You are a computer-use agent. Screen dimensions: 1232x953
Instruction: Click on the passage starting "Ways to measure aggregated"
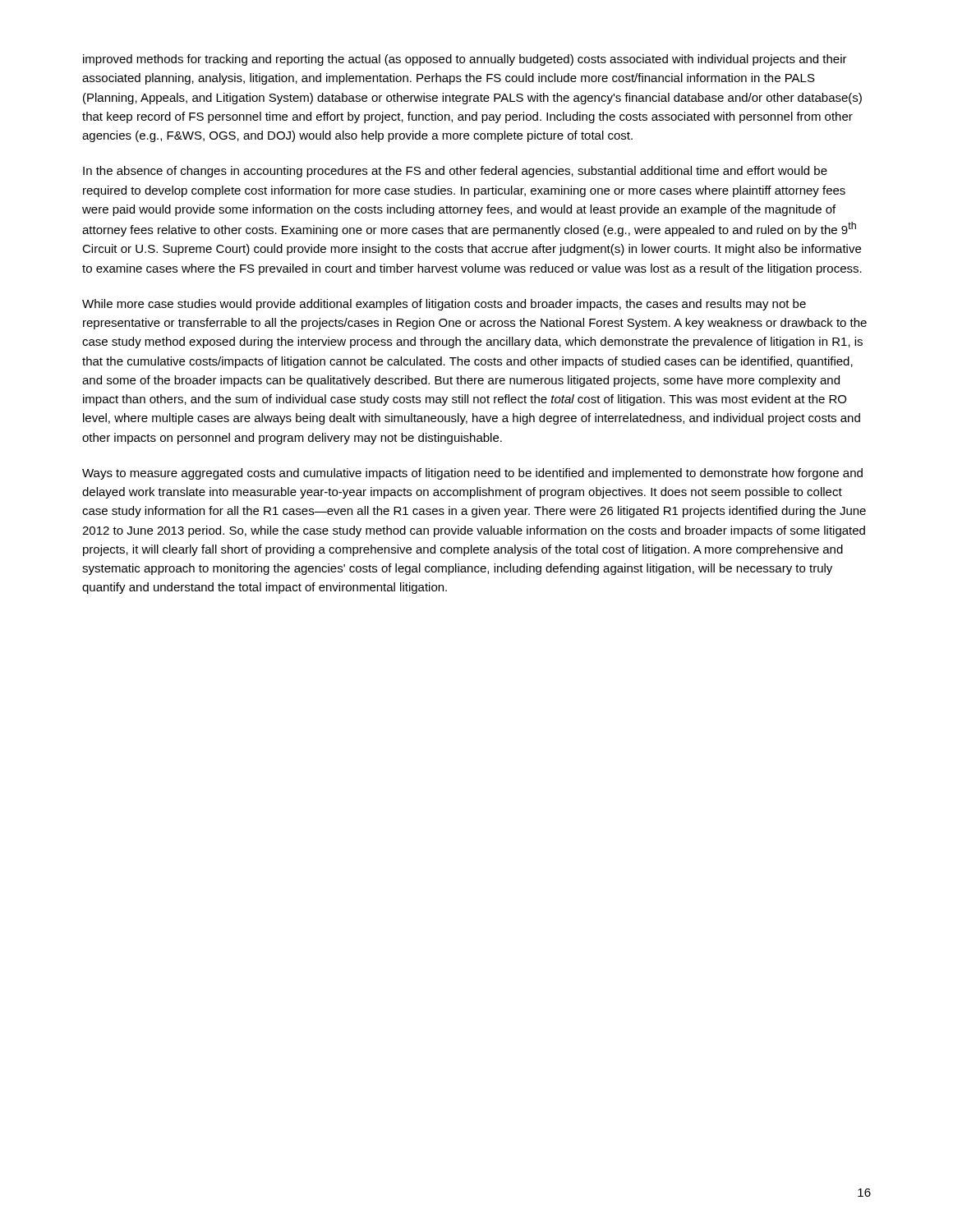tap(474, 530)
